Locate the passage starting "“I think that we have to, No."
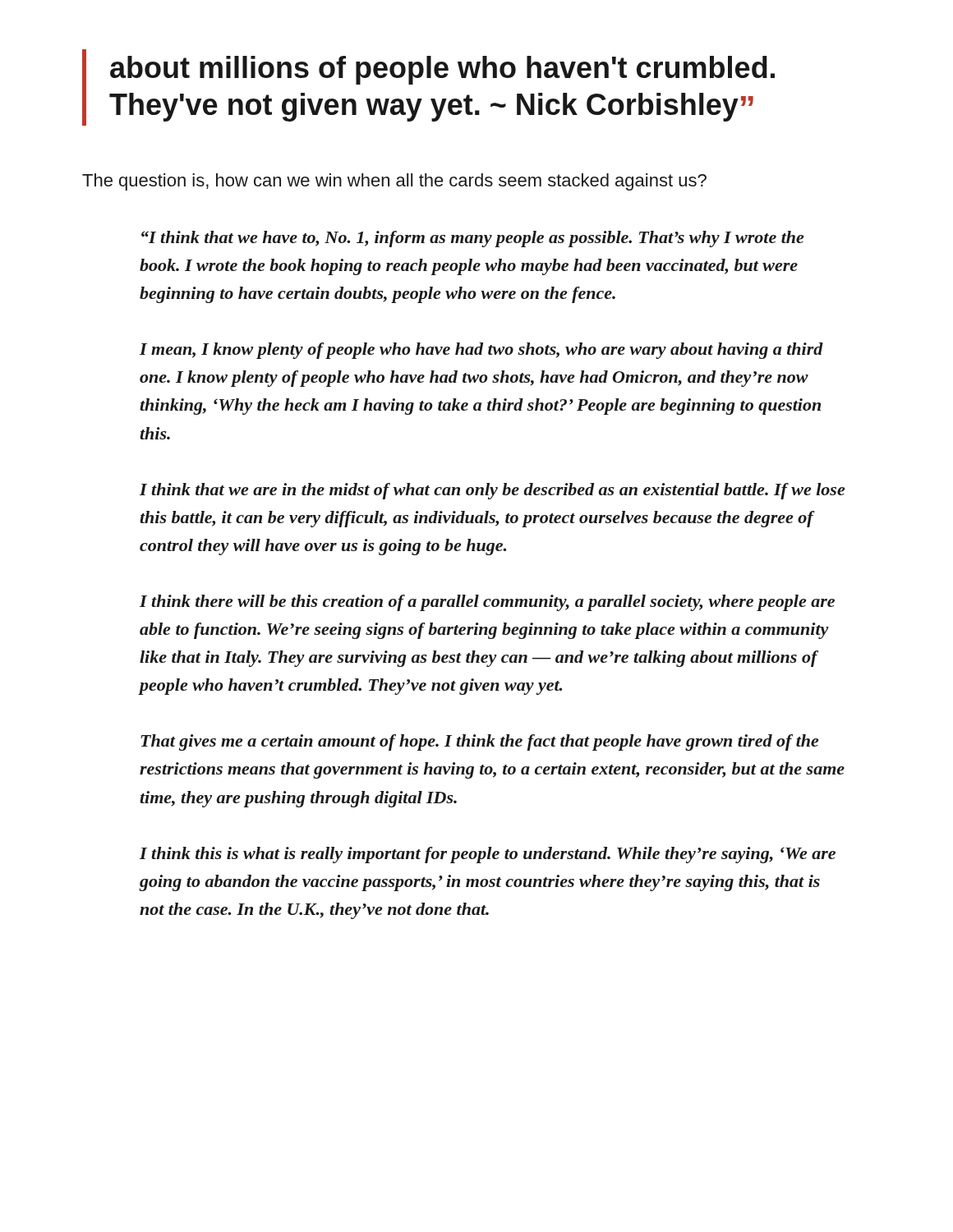 click(472, 265)
